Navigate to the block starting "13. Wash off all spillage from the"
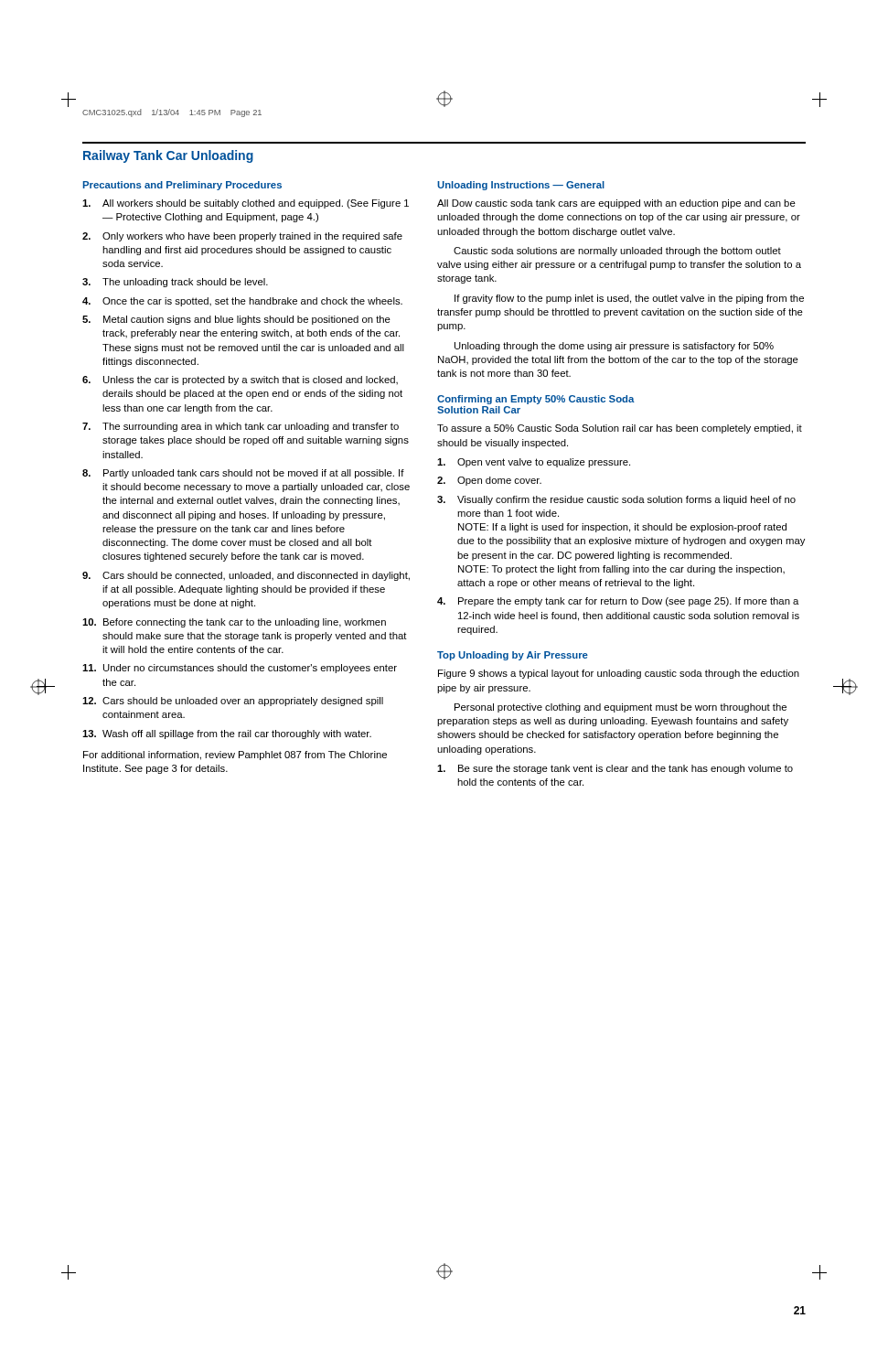The image size is (888, 1372). click(247, 734)
